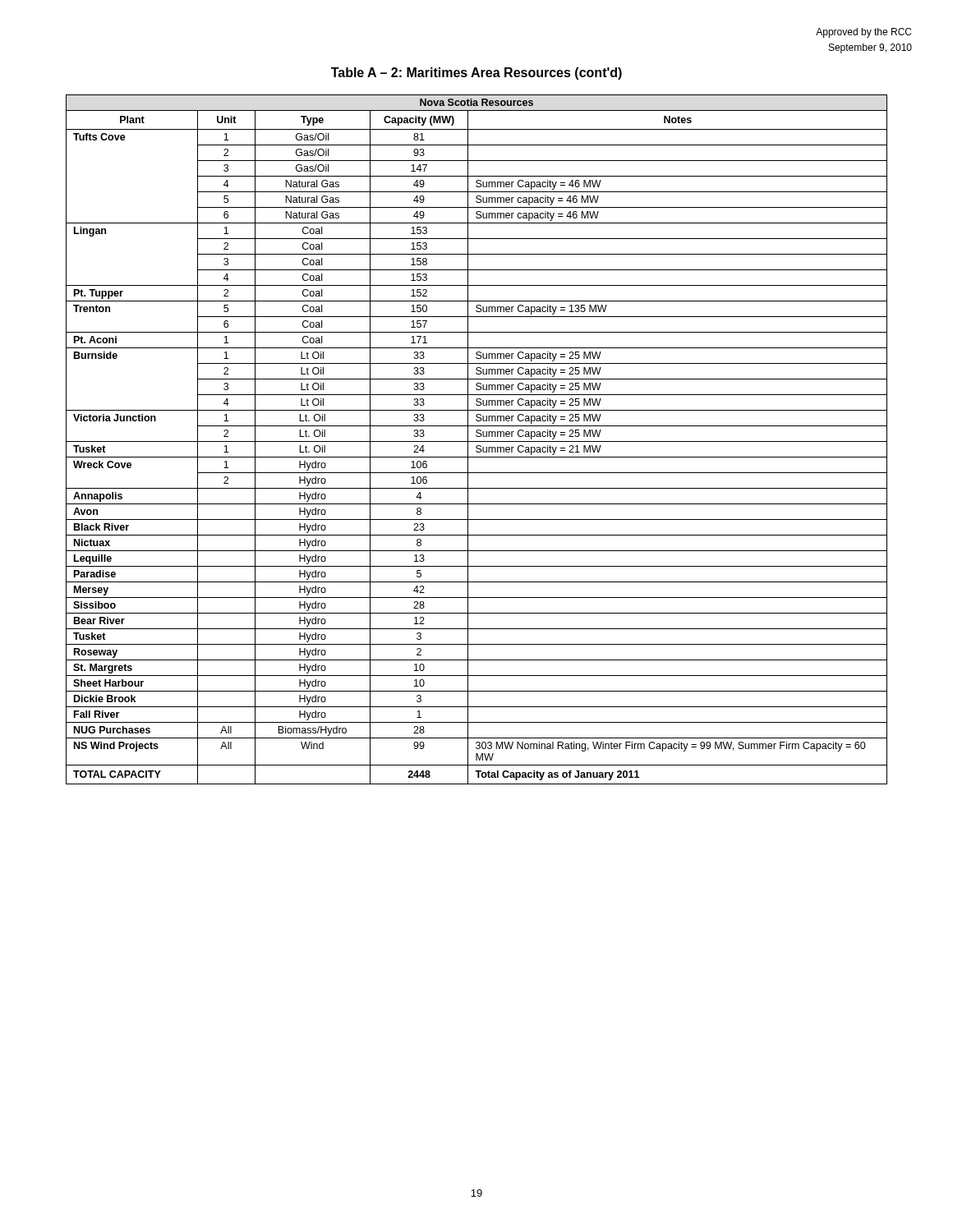Select the table that reads "Sheet Harbour"
This screenshot has width=953, height=1232.
pos(476,439)
